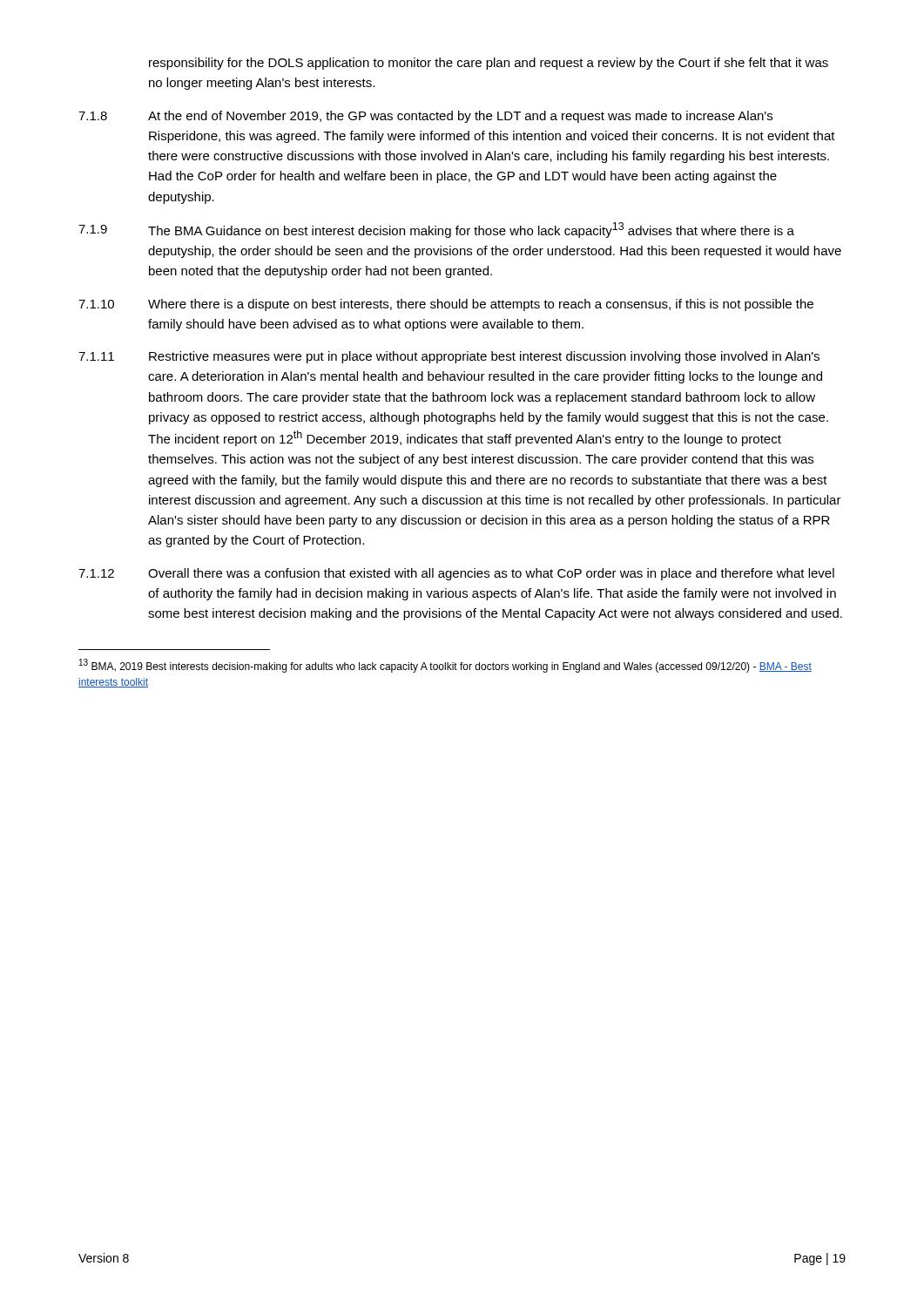Find the passage starting "7.1.8 At the end"
Image resolution: width=924 pixels, height=1307 pixels.
(462, 156)
